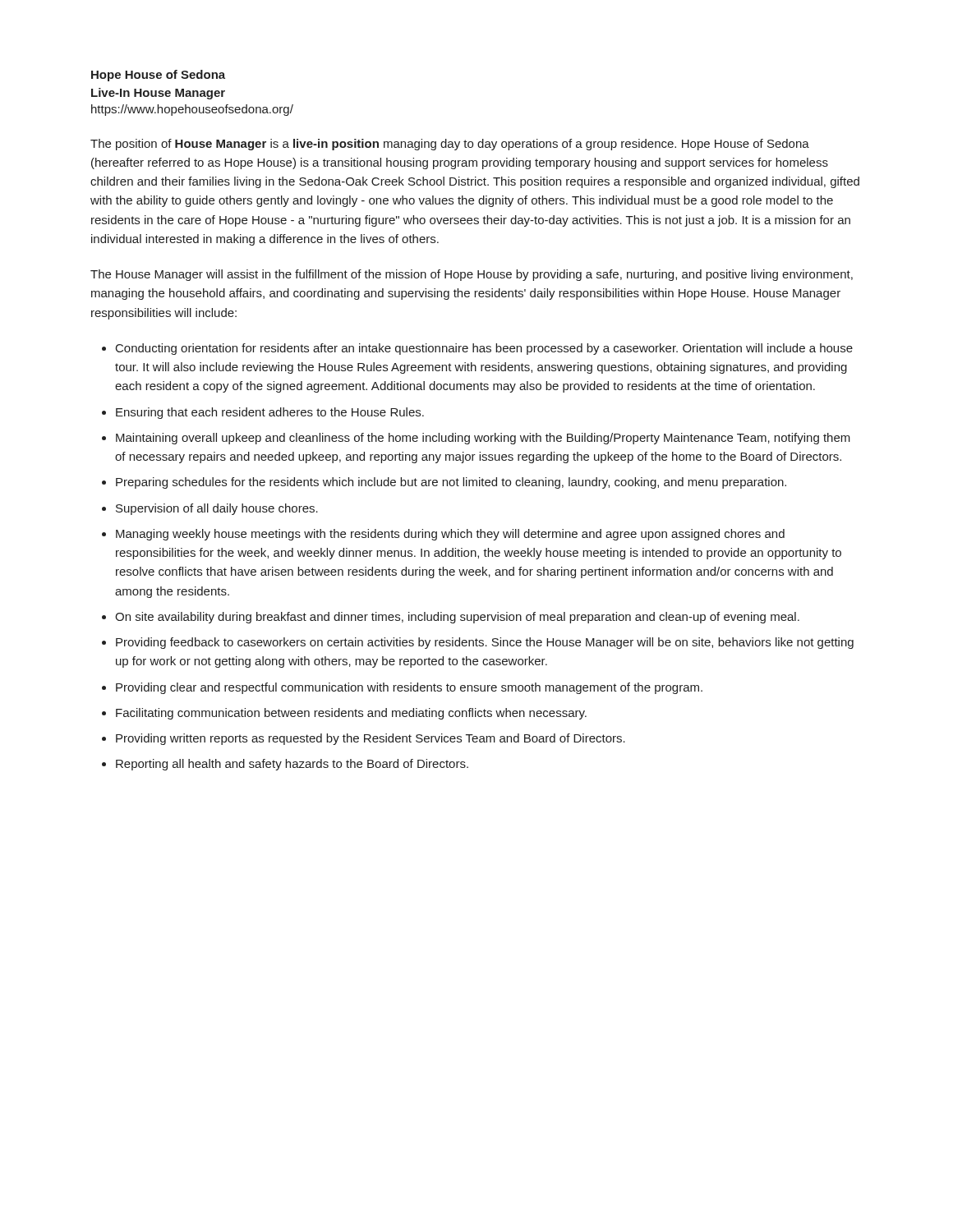Navigate to the passage starting "Reporting all health and safety hazards"
This screenshot has width=953, height=1232.
(292, 764)
